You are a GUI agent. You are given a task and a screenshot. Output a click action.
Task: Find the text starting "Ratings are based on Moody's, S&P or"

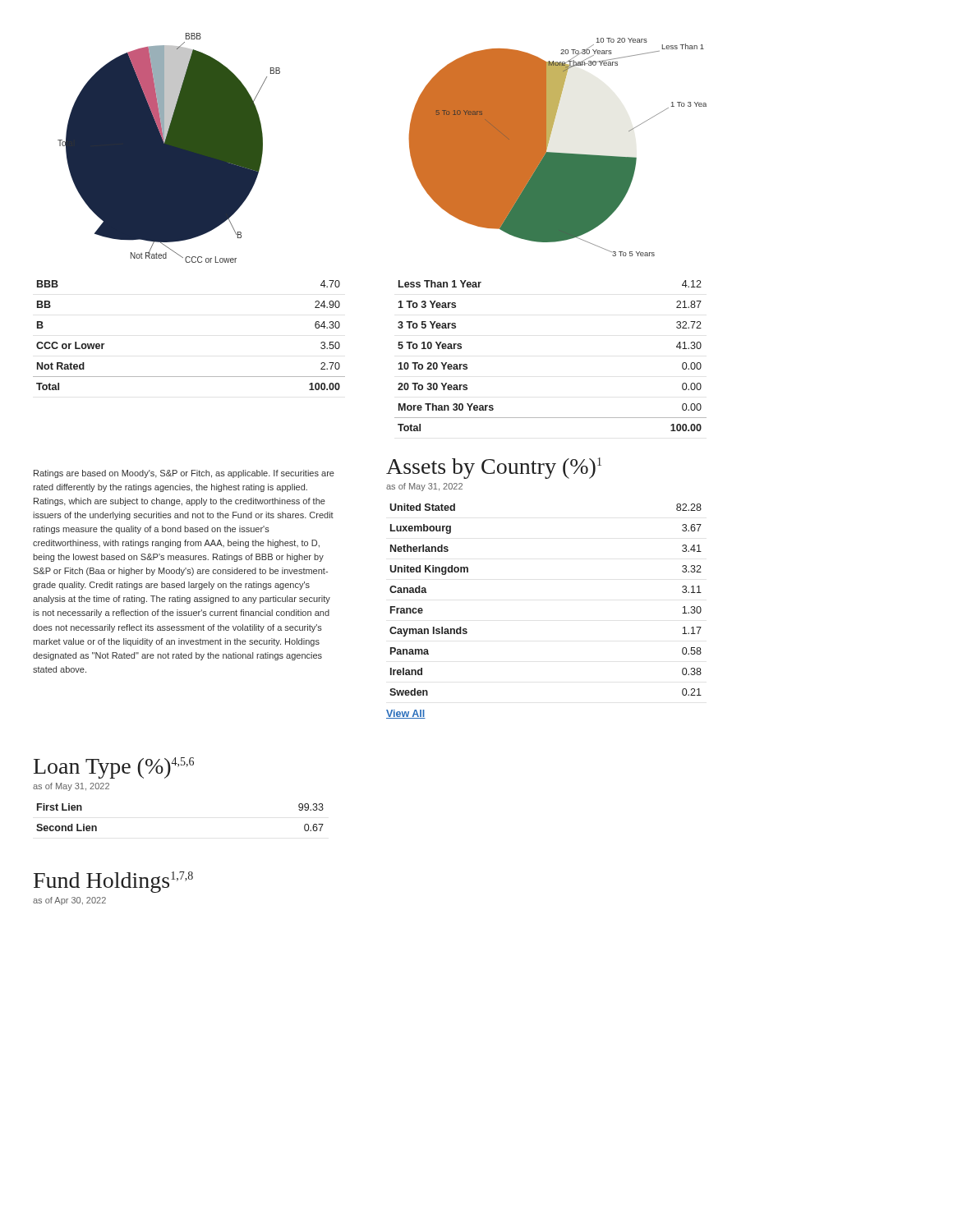[x=184, y=571]
